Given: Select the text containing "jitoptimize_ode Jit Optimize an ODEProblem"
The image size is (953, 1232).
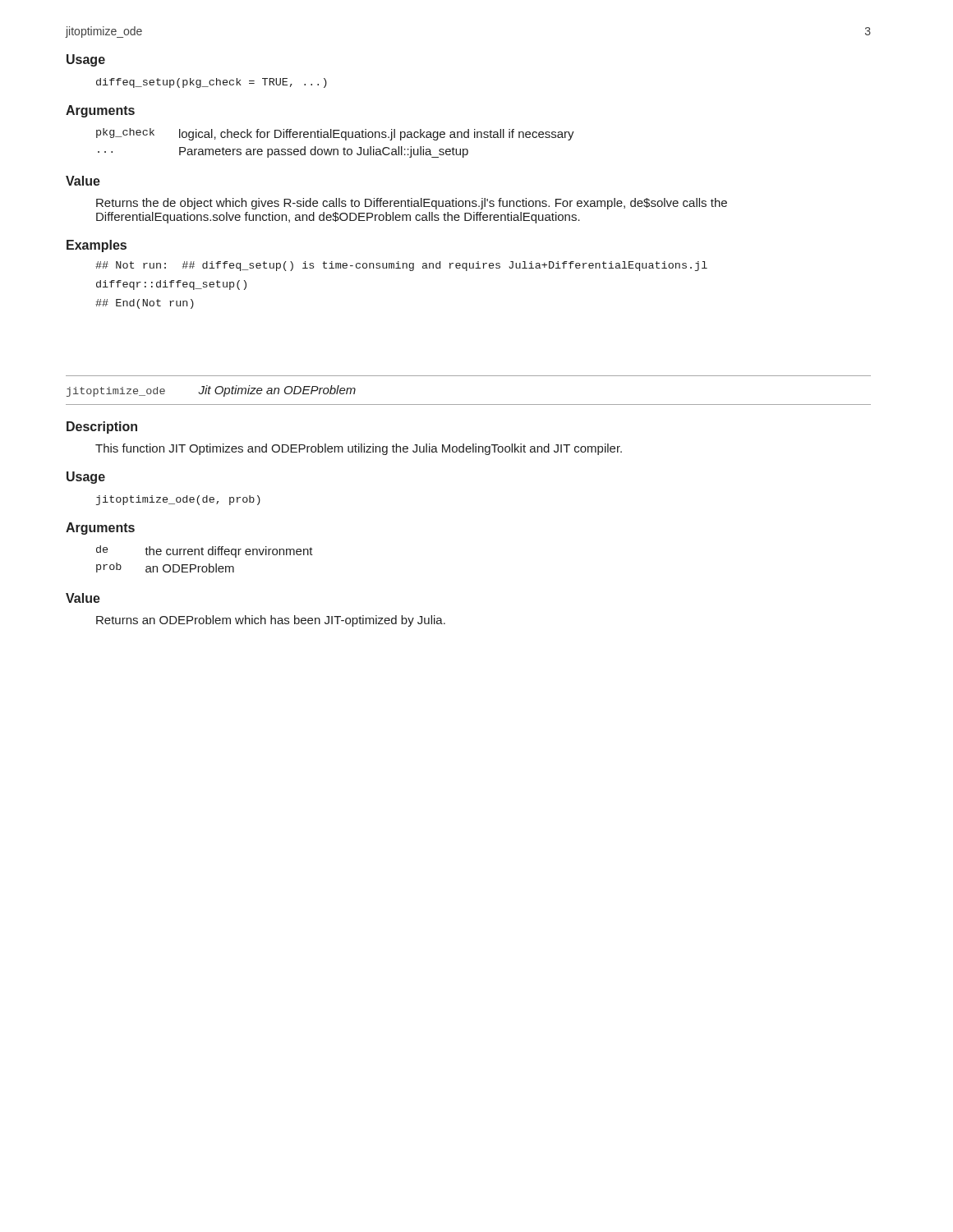Looking at the screenshot, I should point(211,390).
